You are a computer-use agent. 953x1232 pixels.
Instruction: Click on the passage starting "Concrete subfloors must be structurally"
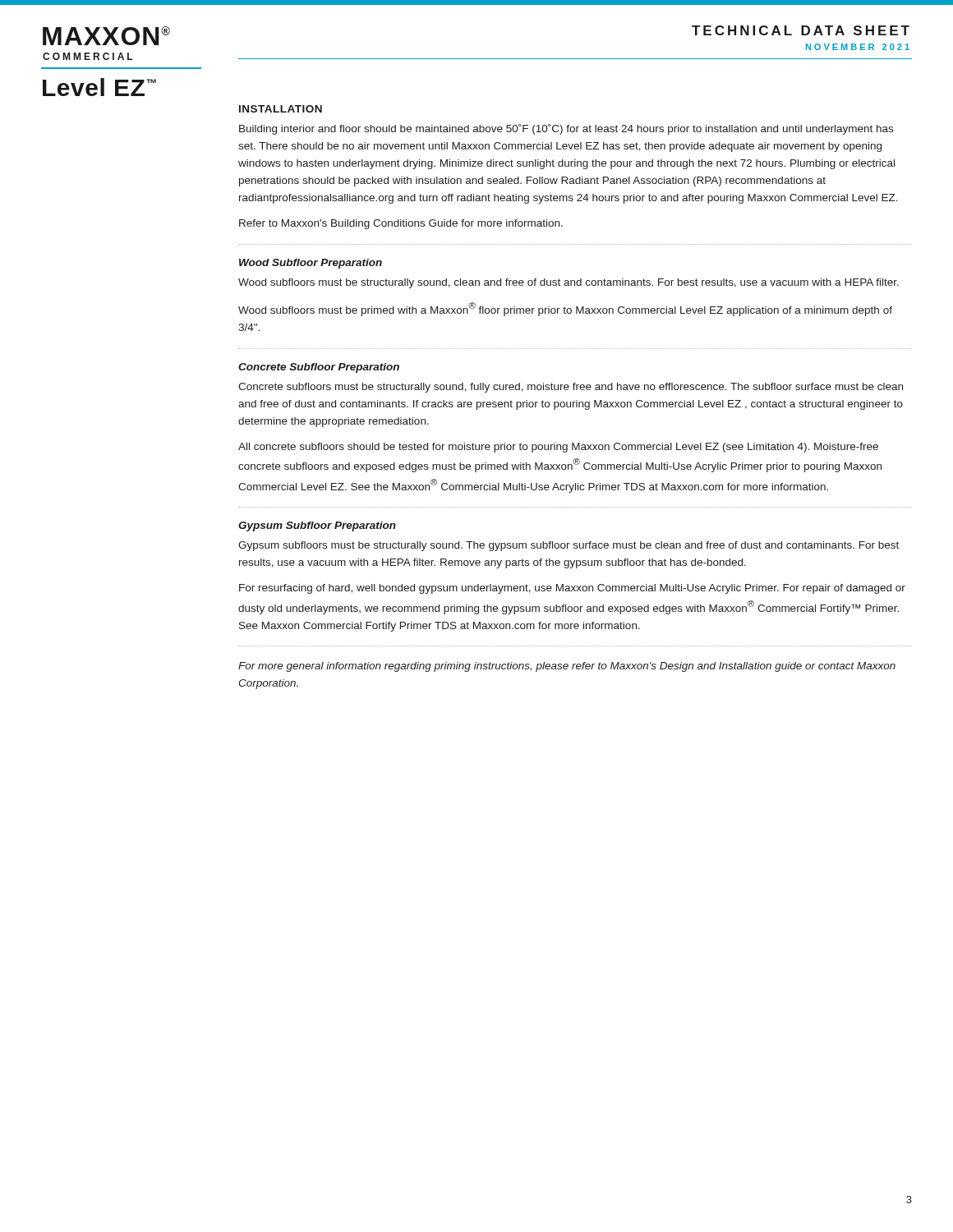coord(571,403)
